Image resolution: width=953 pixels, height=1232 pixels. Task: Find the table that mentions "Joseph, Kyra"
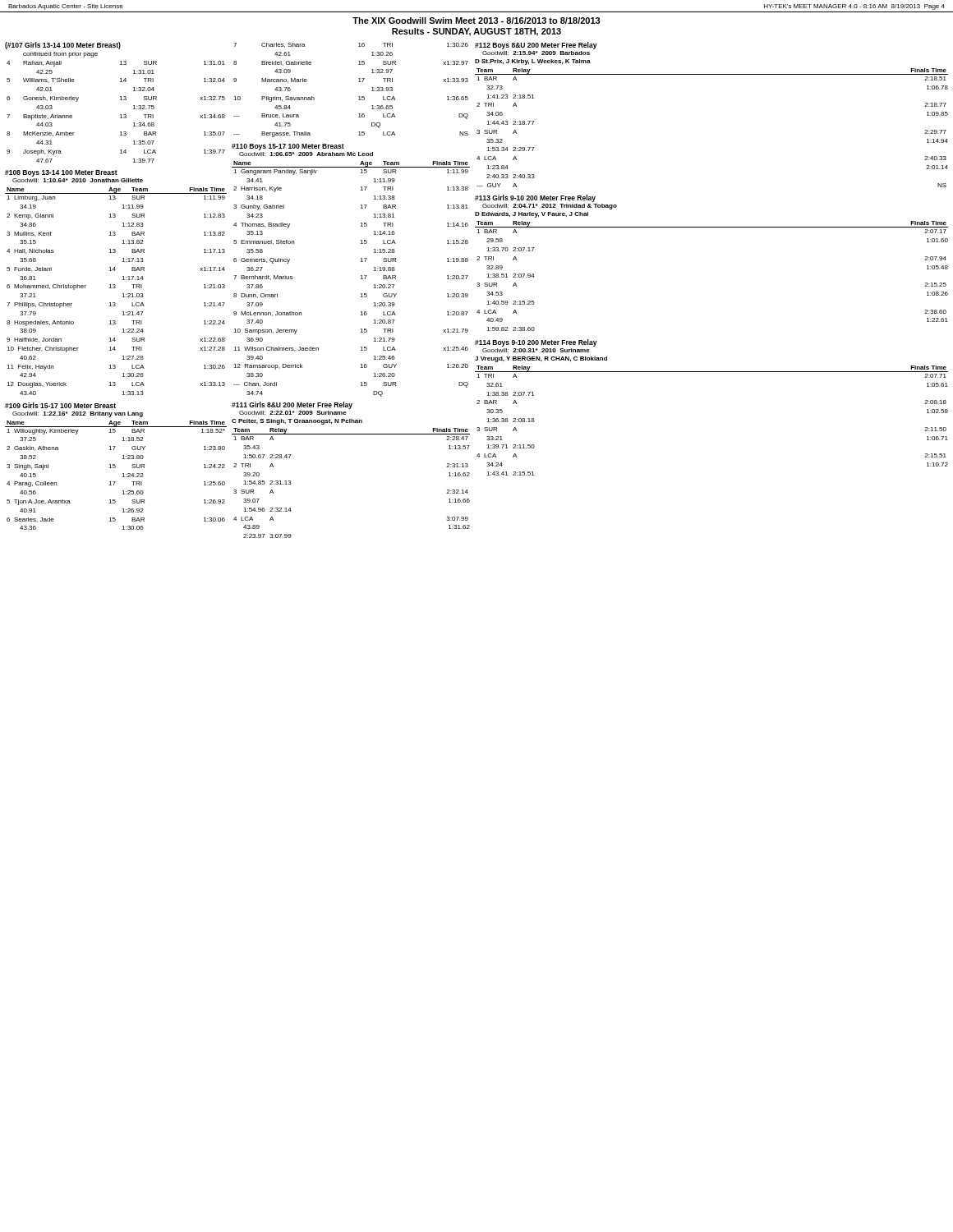pyautogui.click(x=116, y=108)
